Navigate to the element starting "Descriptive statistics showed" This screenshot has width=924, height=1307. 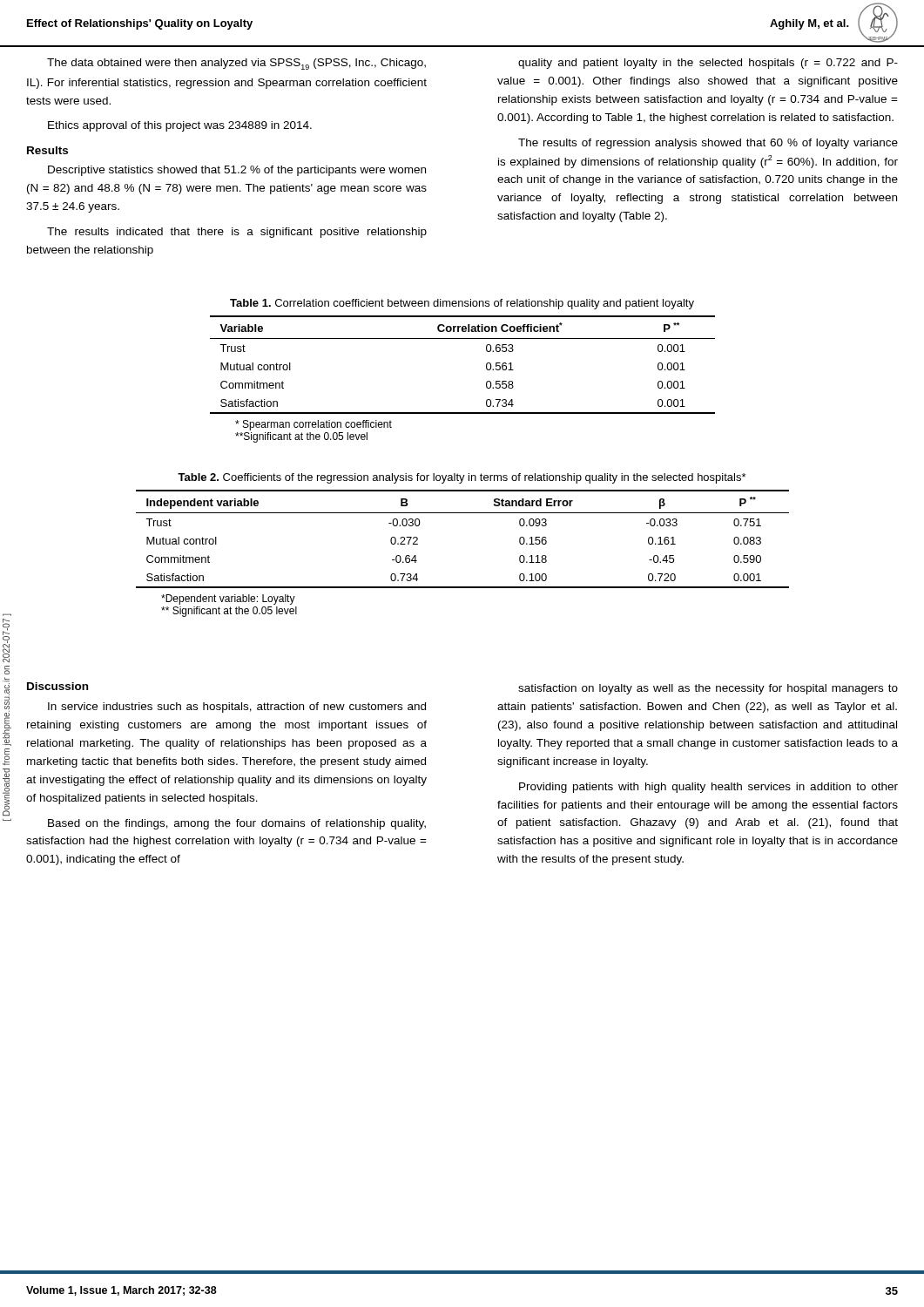pyautogui.click(x=237, y=171)
